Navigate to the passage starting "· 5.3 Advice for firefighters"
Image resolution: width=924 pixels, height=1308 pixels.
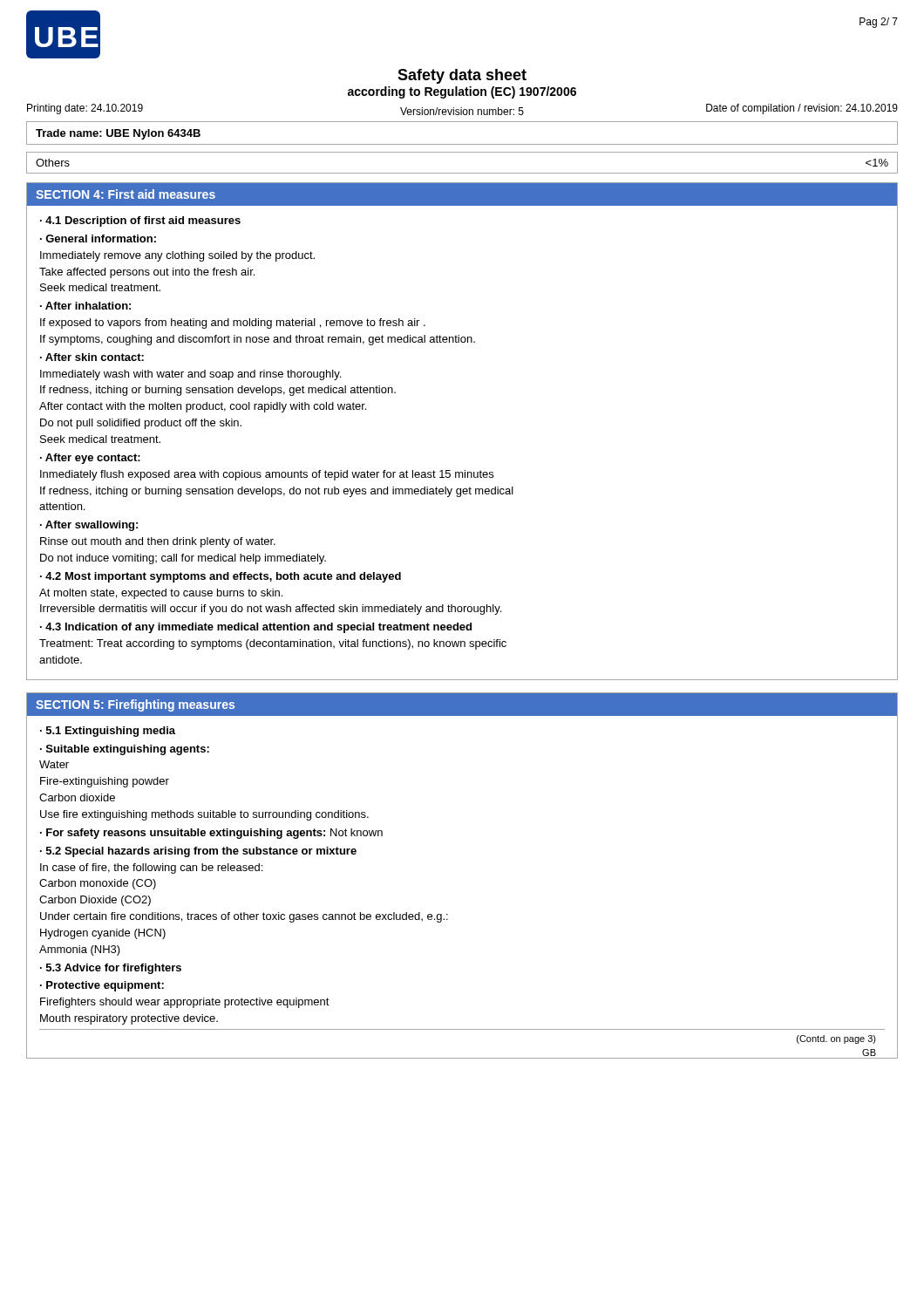(x=111, y=967)
